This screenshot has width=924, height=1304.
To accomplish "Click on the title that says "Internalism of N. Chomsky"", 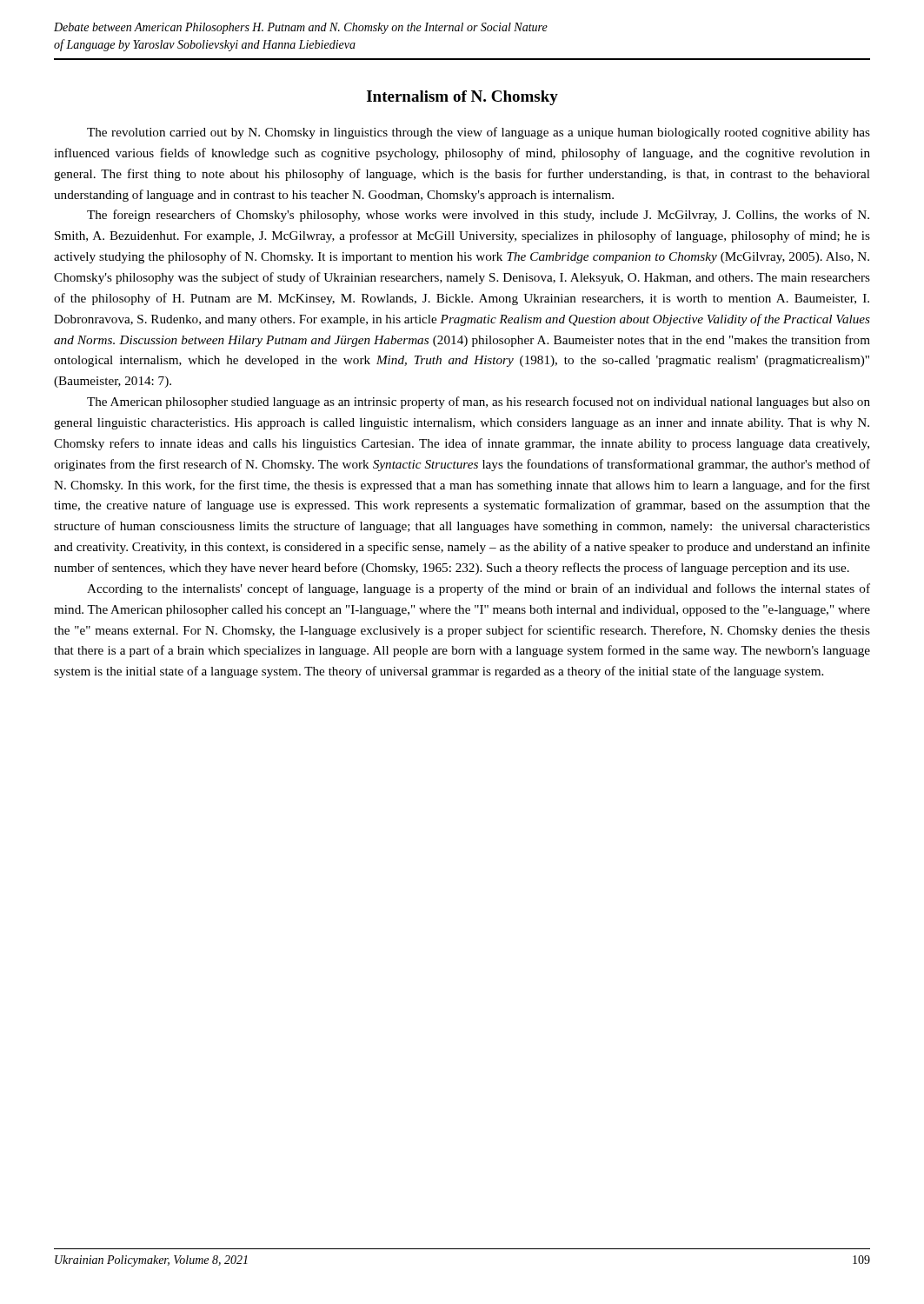I will [462, 96].
